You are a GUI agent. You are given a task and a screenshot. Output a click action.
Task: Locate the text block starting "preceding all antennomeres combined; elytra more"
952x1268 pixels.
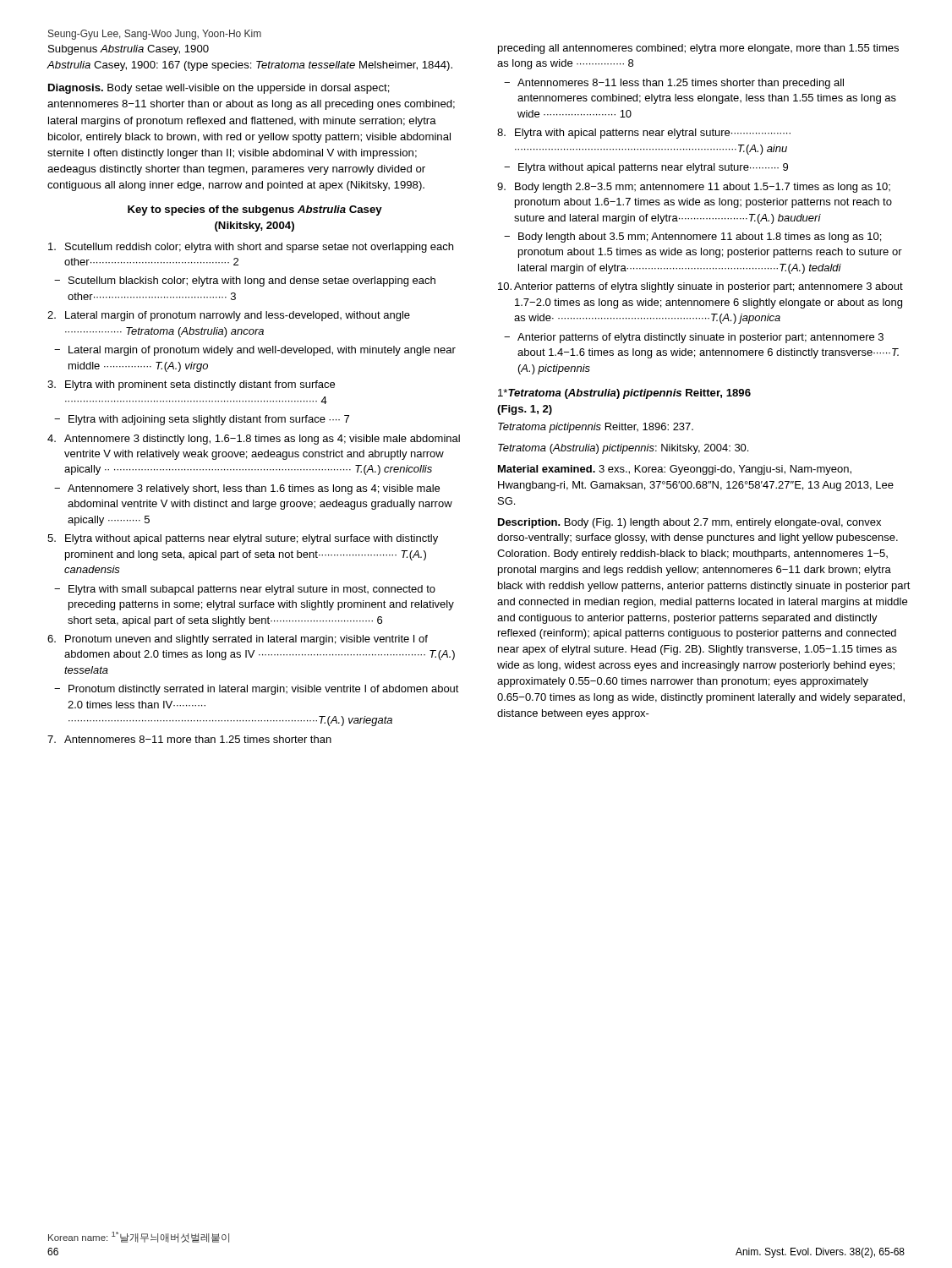698,56
